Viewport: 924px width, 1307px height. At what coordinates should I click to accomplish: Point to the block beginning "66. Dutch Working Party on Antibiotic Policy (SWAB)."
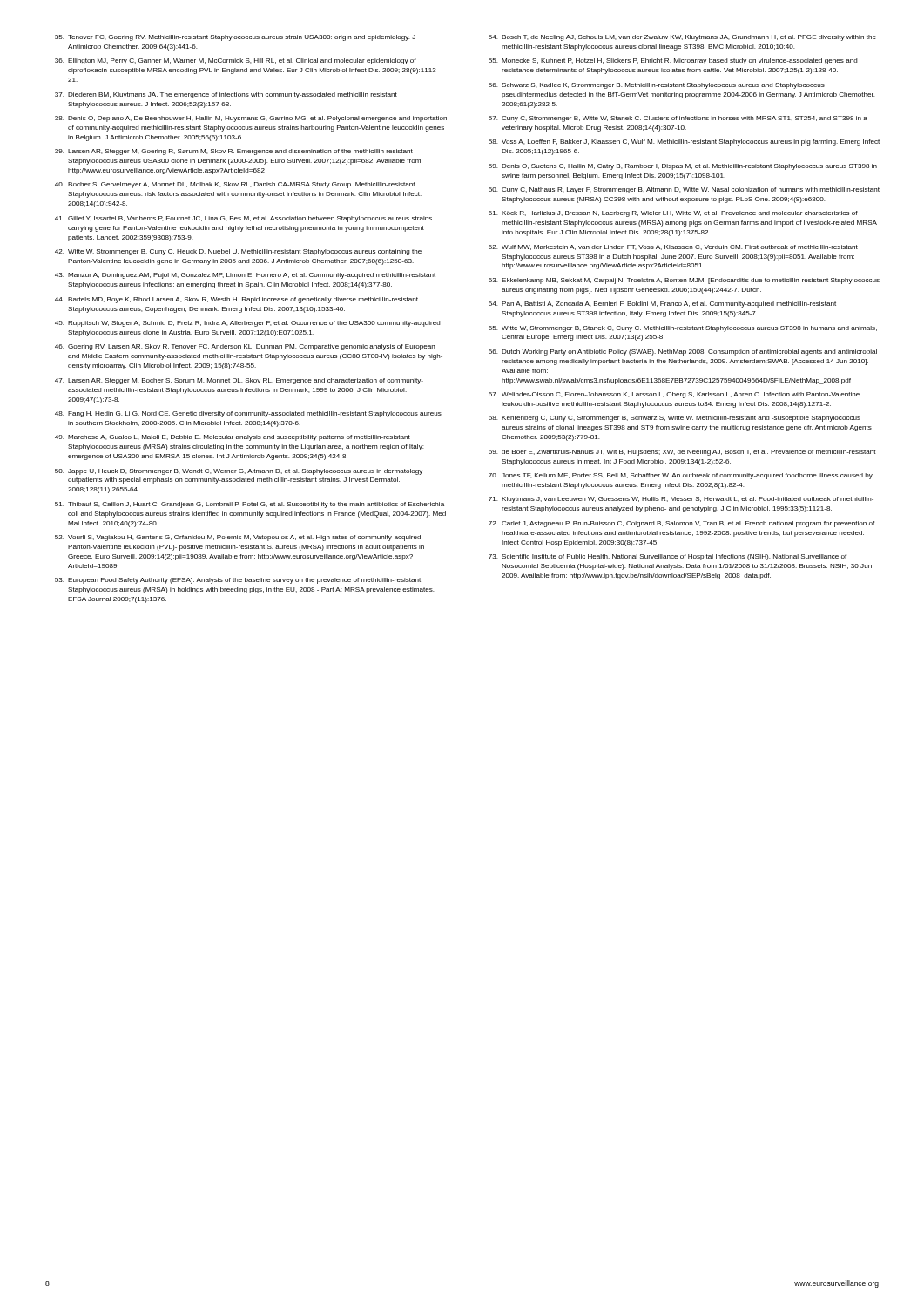click(x=680, y=367)
